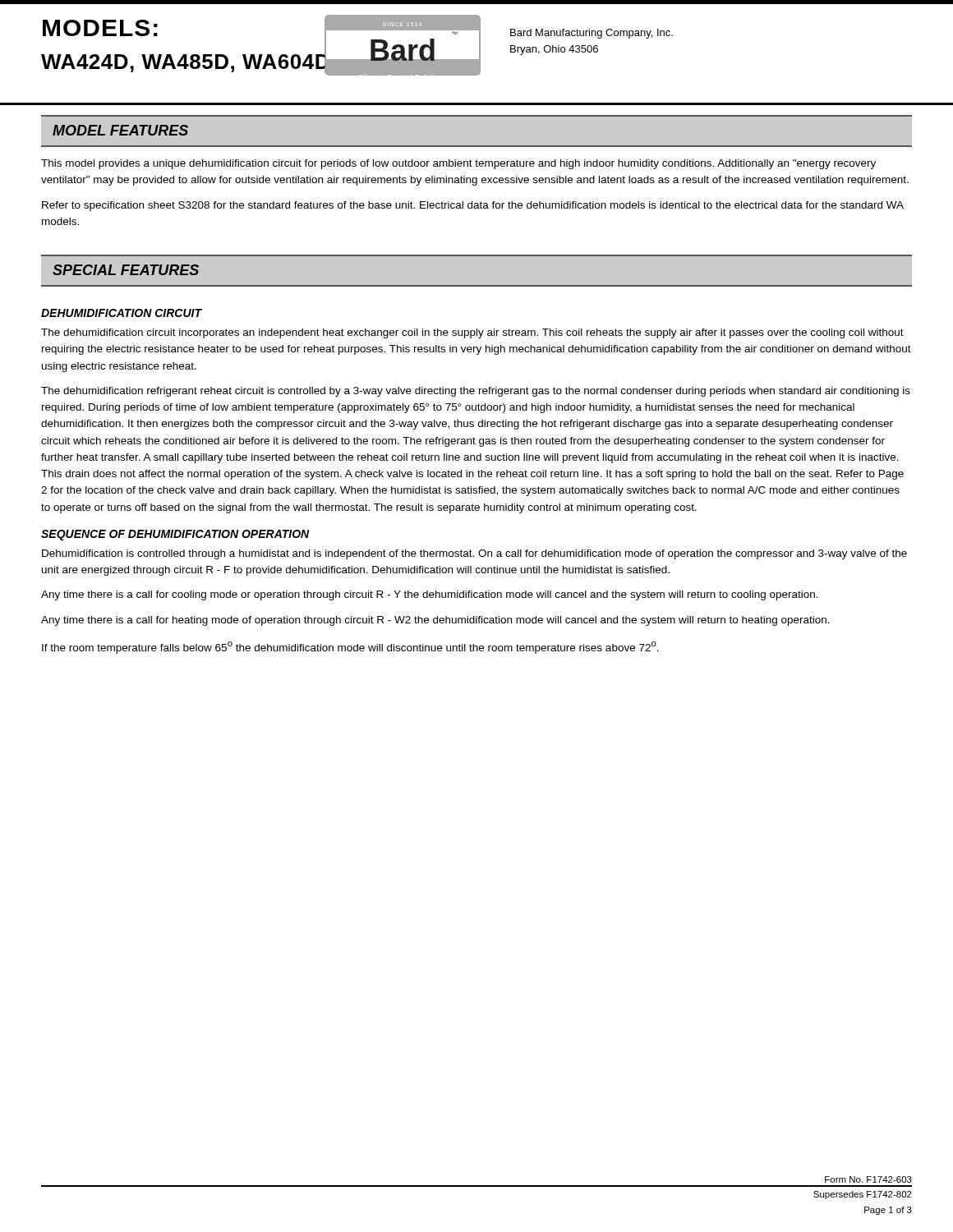Viewport: 953px width, 1232px height.
Task: Find the text block containing "Bard Manufacturing Company, Inc. Bryan,"
Action: pyautogui.click(x=591, y=40)
